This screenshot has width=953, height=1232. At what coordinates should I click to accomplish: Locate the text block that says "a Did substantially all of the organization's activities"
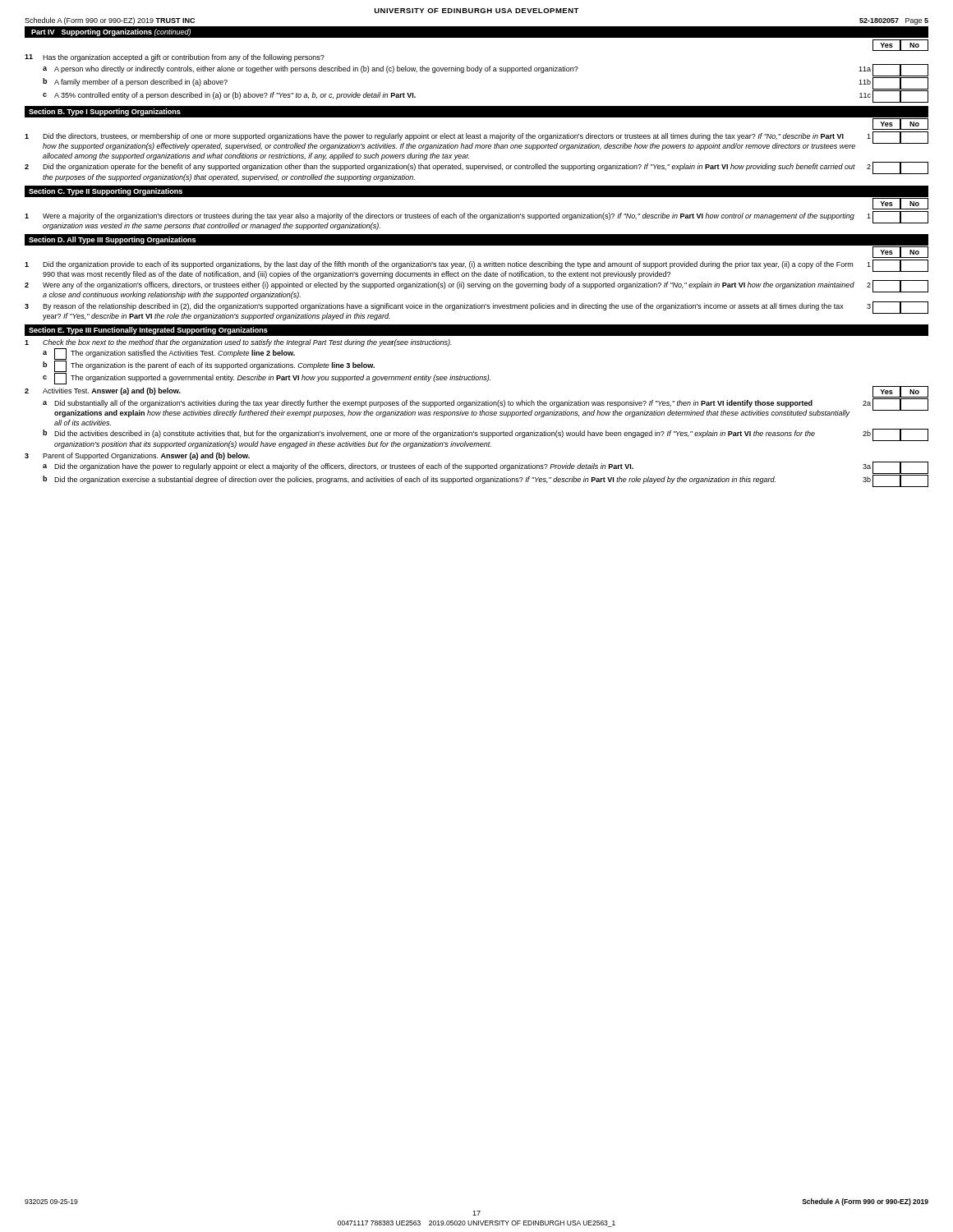(486, 413)
